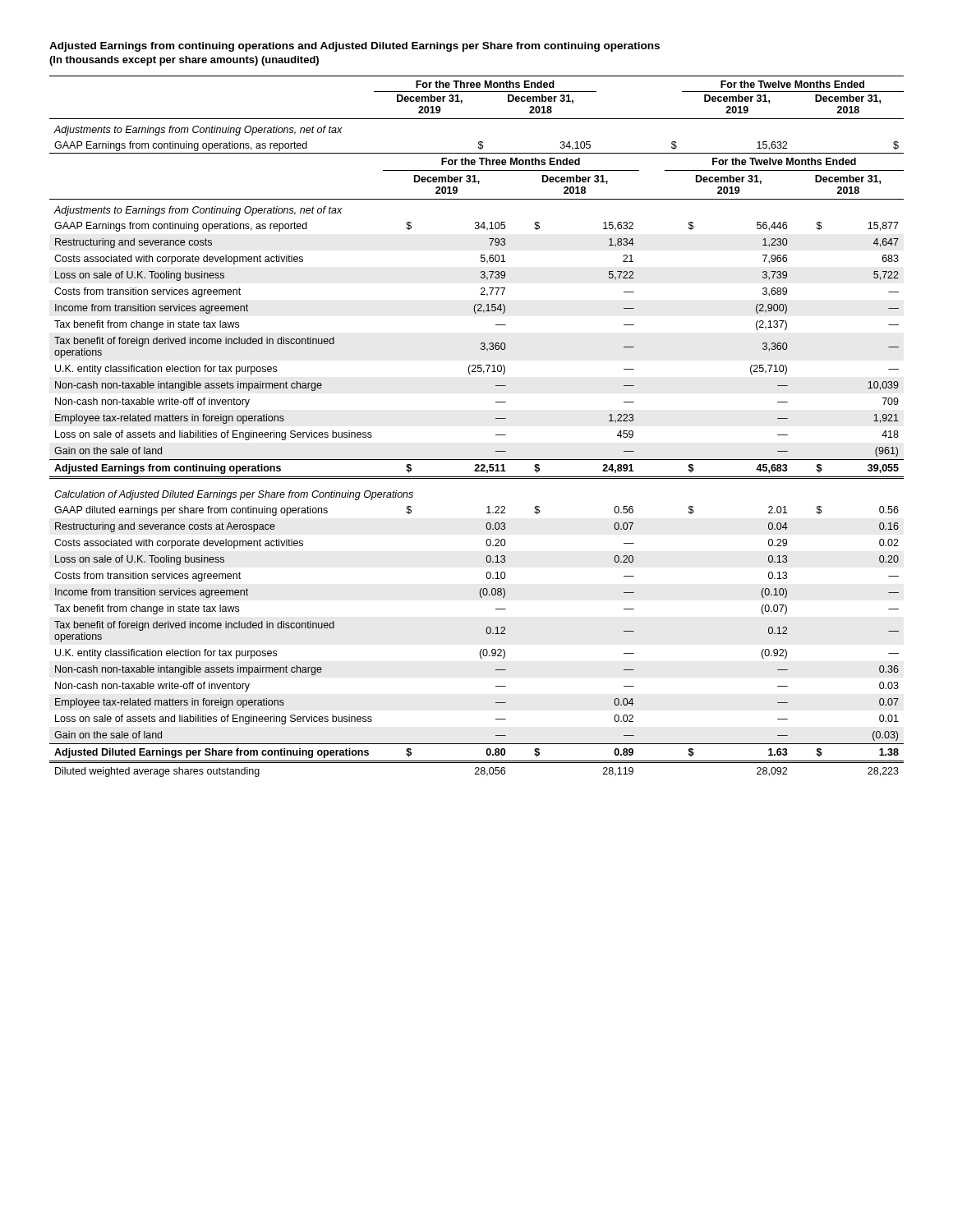Locate the table with the text "December 31, 2018"
This screenshot has width=953, height=1232.
point(476,428)
